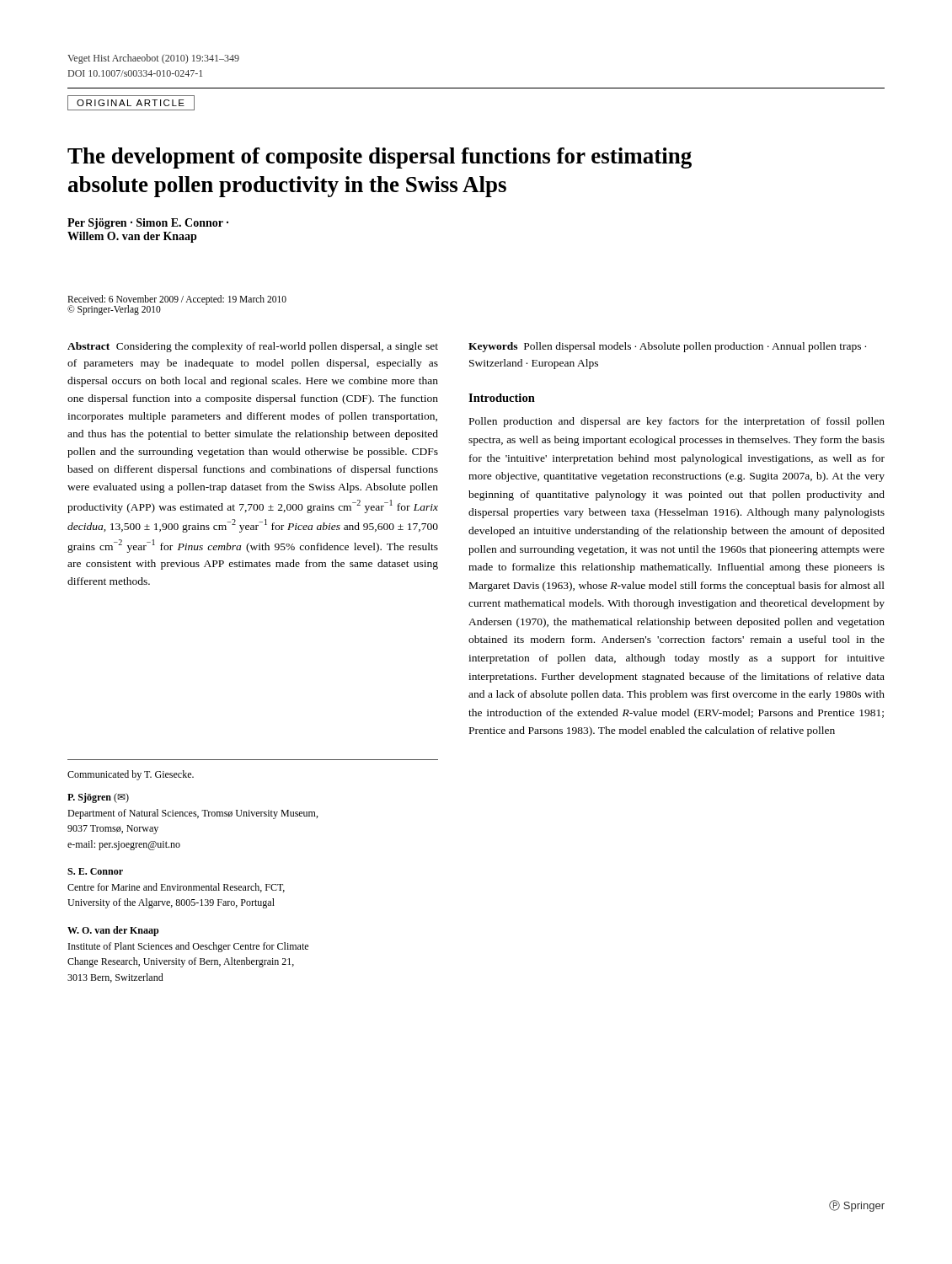
Task: Find the text starting "Pollen production and"
Action: click(x=676, y=576)
